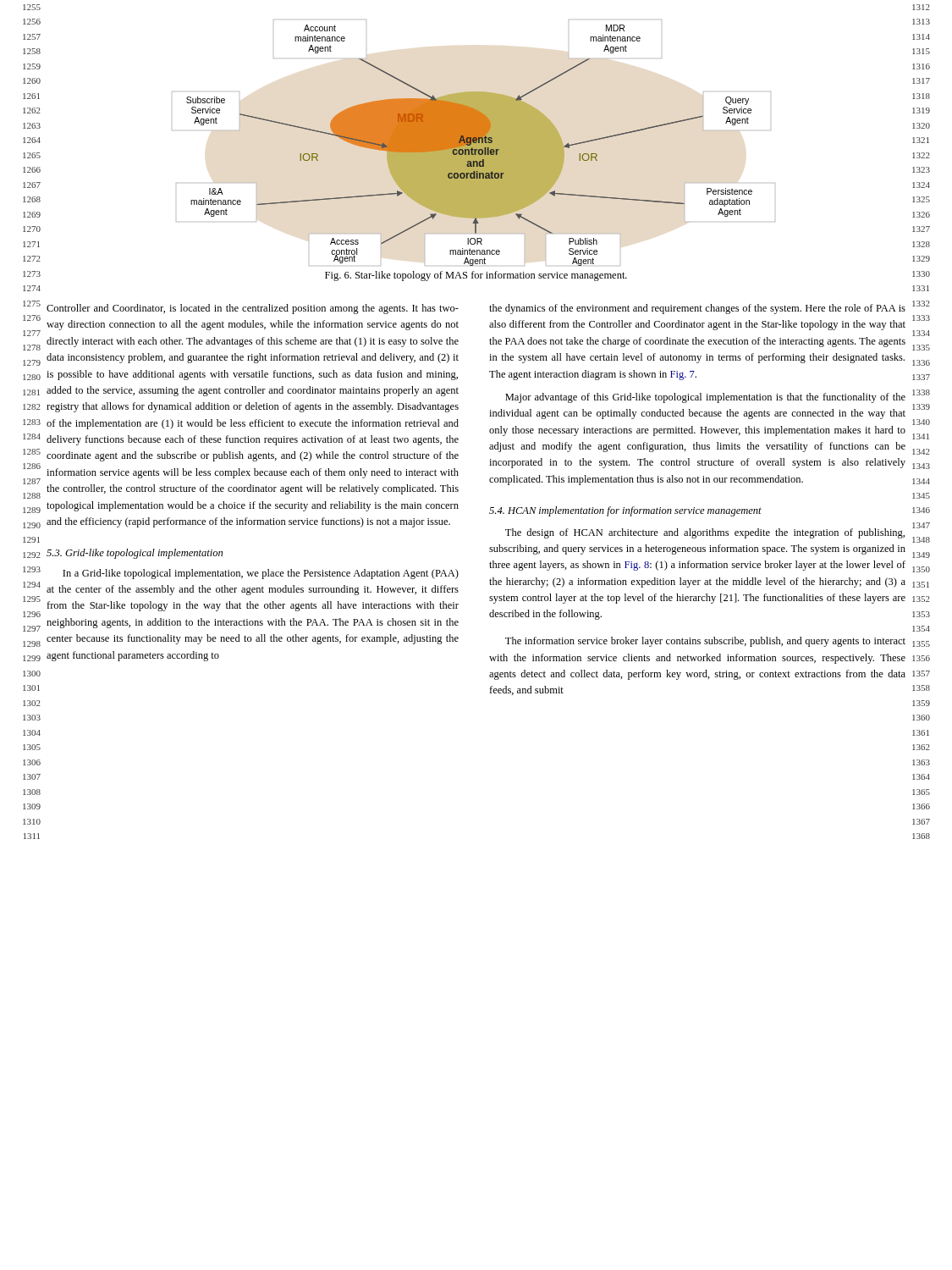Select the section header with the text "5.3. Grid-like topological implementation"
The width and height of the screenshot is (952, 1270).
(135, 553)
